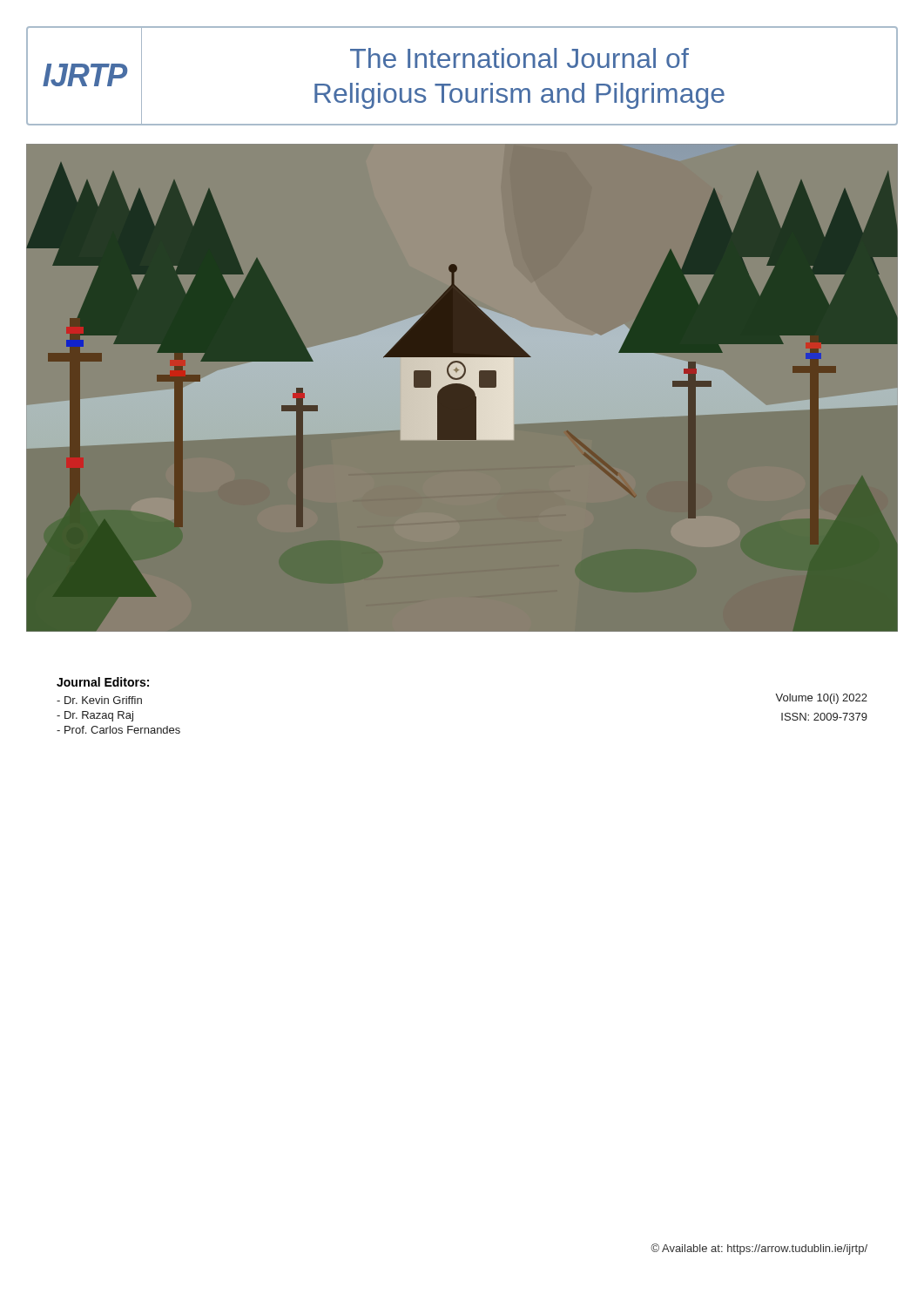Locate the block of text that opens with "© Available at:"
This screenshot has height=1307, width=924.
coord(759,1248)
